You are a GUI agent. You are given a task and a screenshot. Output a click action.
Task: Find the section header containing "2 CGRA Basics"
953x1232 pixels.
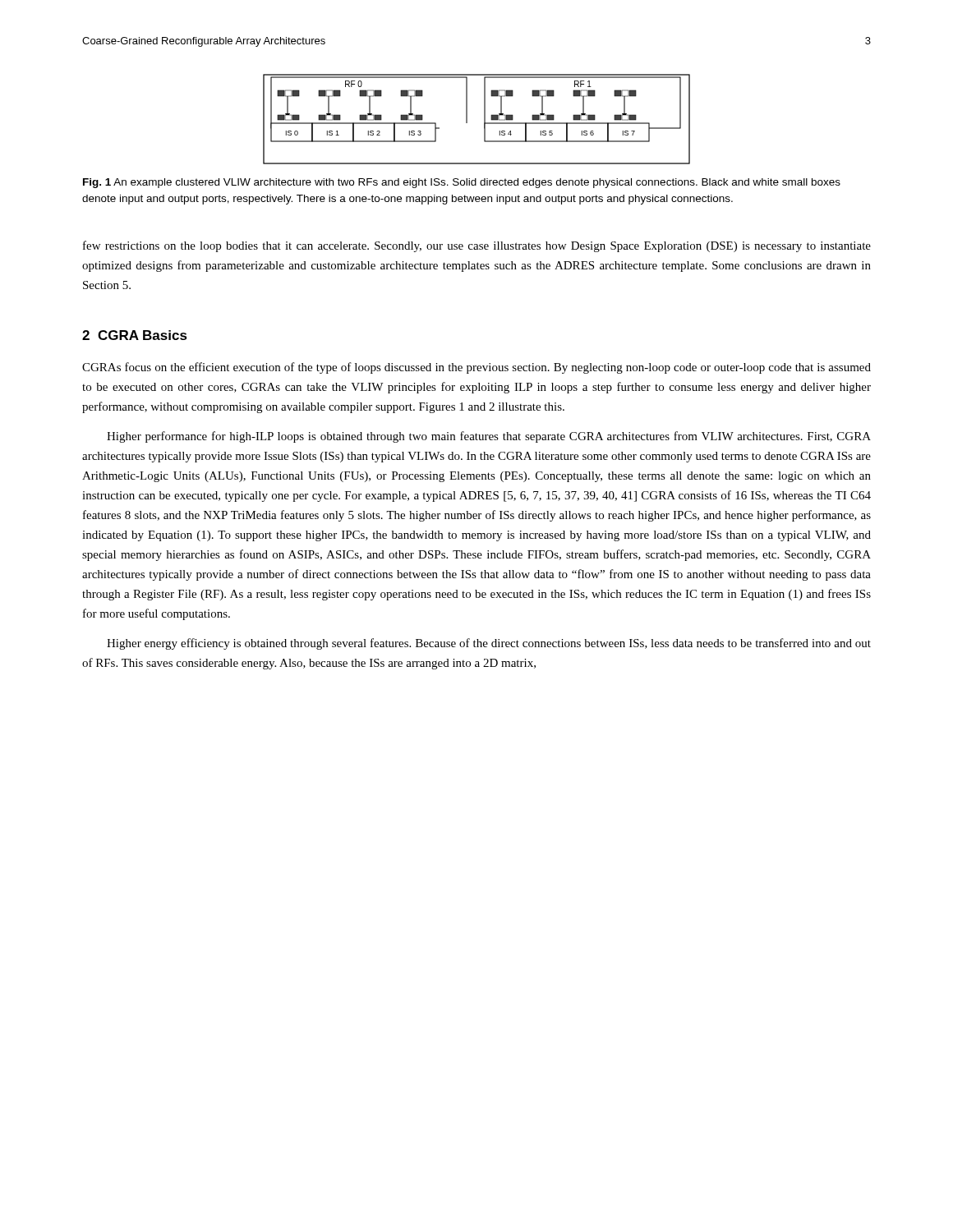pyautogui.click(x=135, y=336)
